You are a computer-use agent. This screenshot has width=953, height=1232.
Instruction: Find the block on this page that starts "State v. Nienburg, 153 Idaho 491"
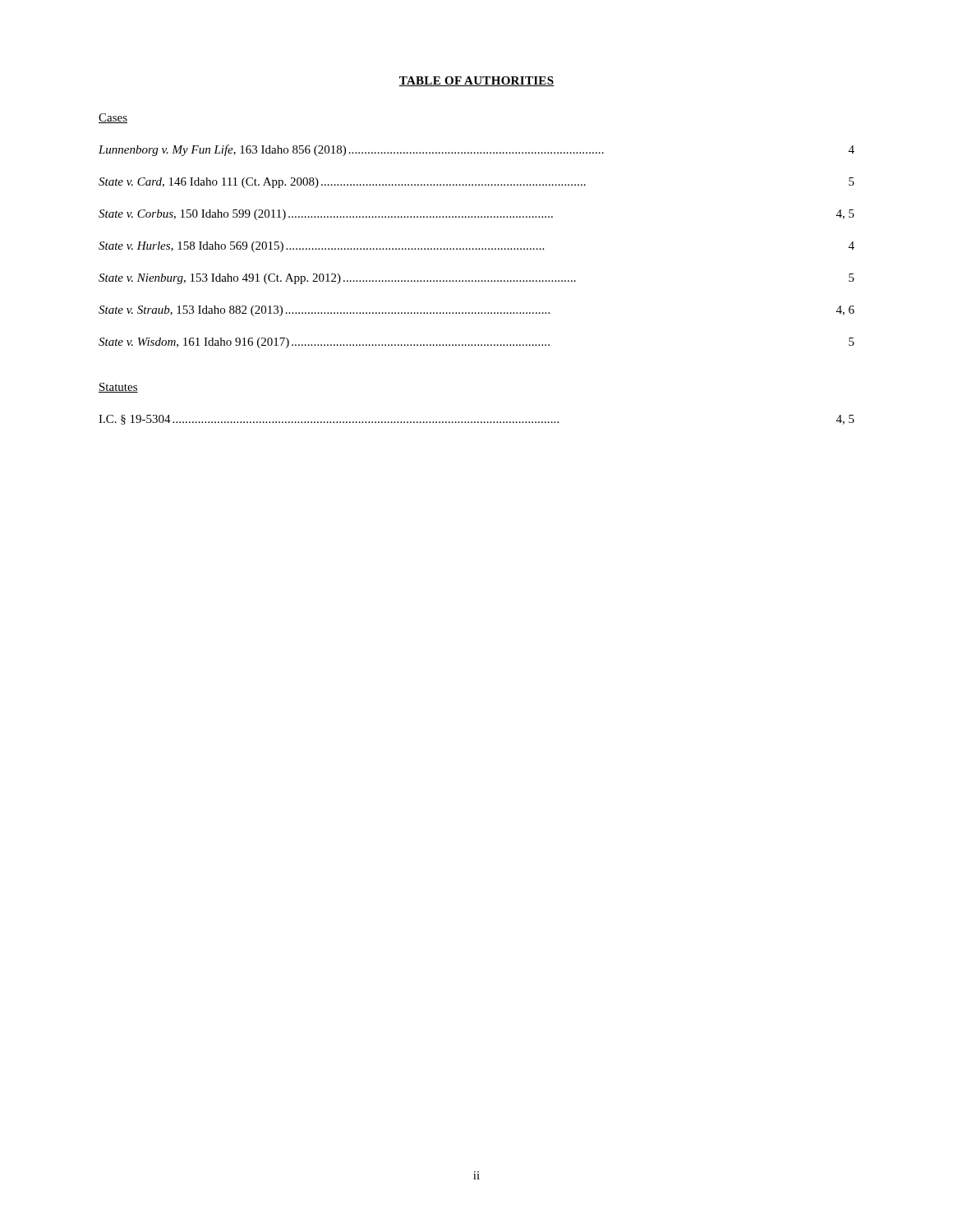(x=476, y=278)
